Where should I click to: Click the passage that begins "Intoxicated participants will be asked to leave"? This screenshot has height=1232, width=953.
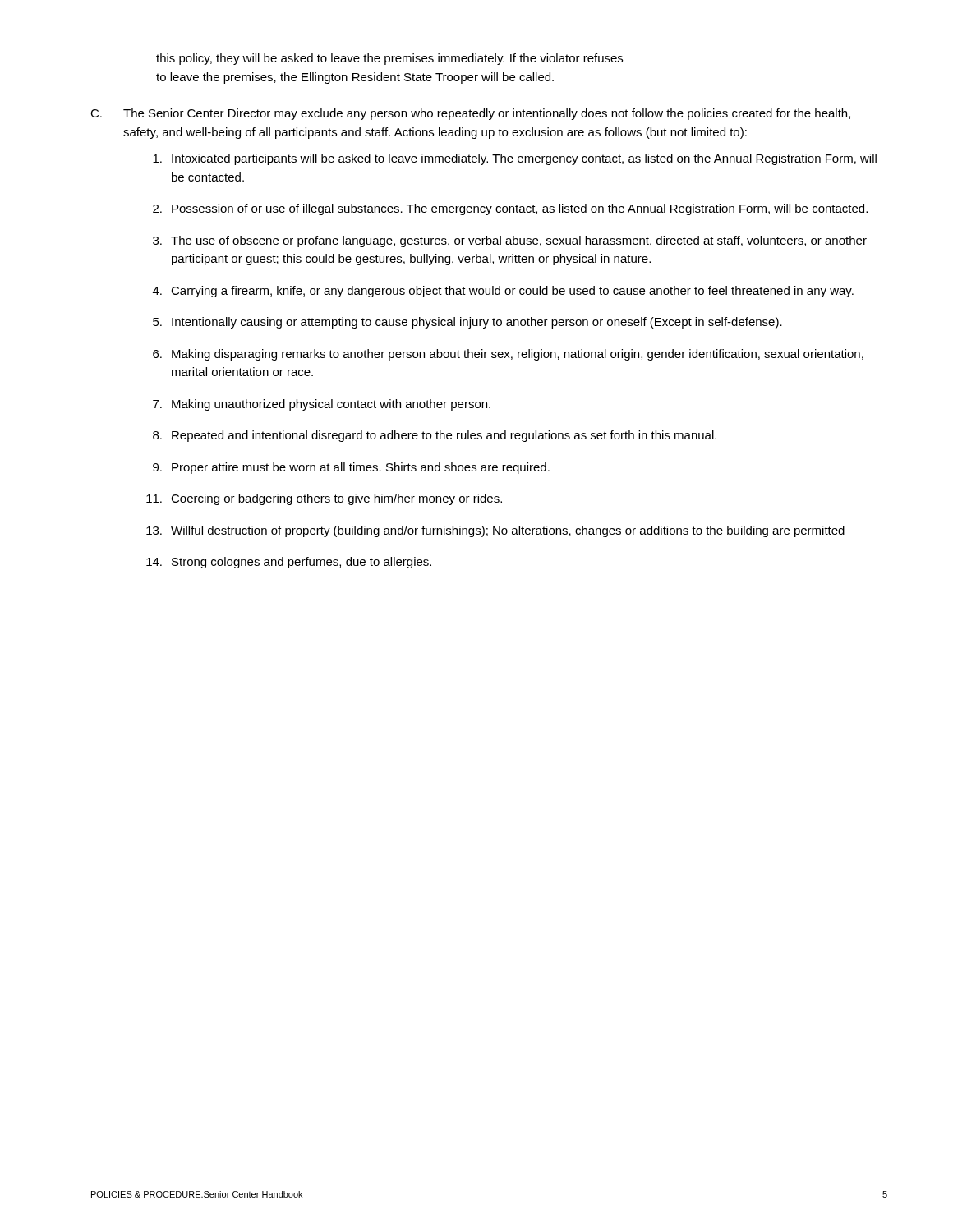[505, 168]
